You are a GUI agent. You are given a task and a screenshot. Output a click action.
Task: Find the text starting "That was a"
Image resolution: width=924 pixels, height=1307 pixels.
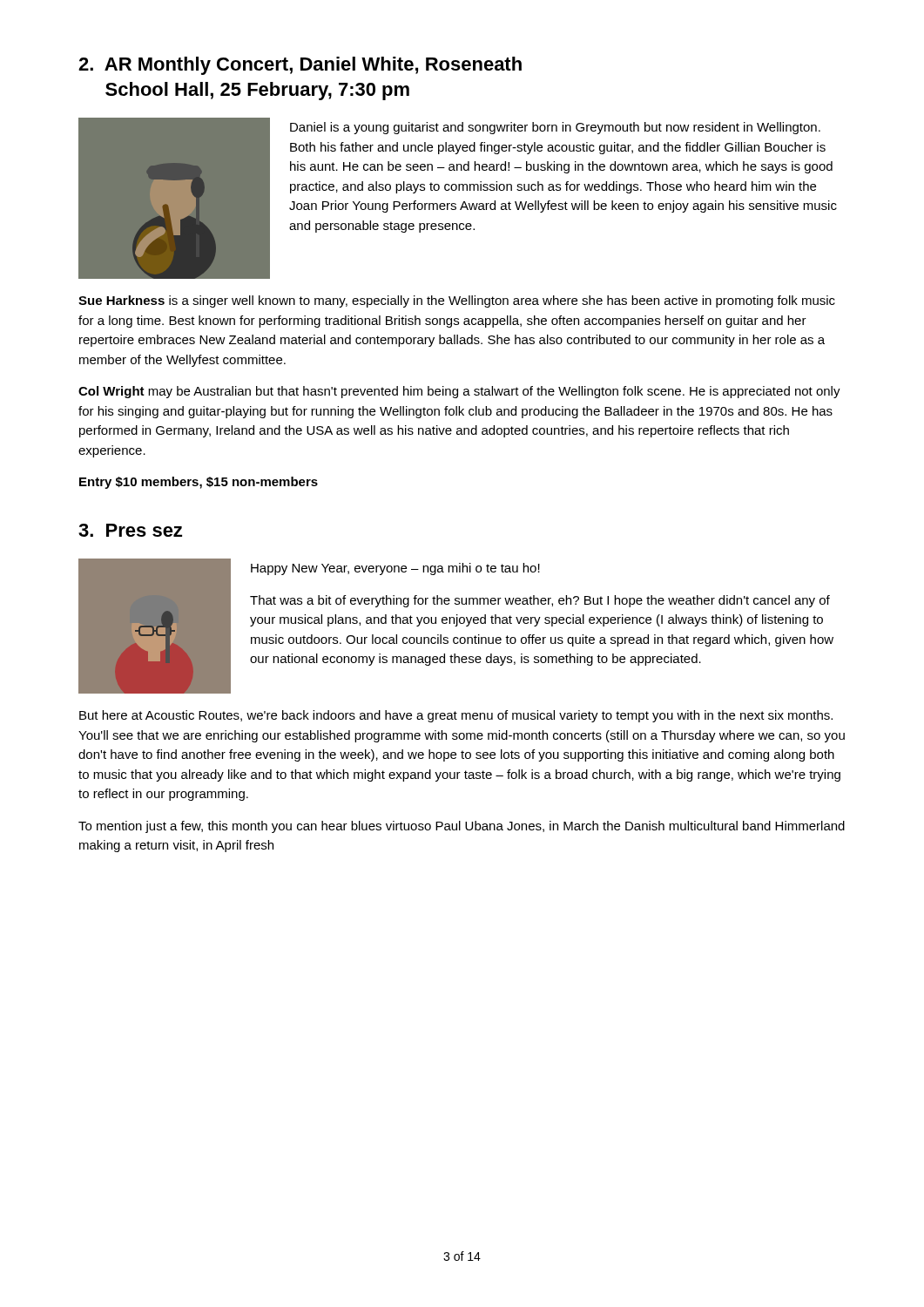pyautogui.click(x=542, y=629)
